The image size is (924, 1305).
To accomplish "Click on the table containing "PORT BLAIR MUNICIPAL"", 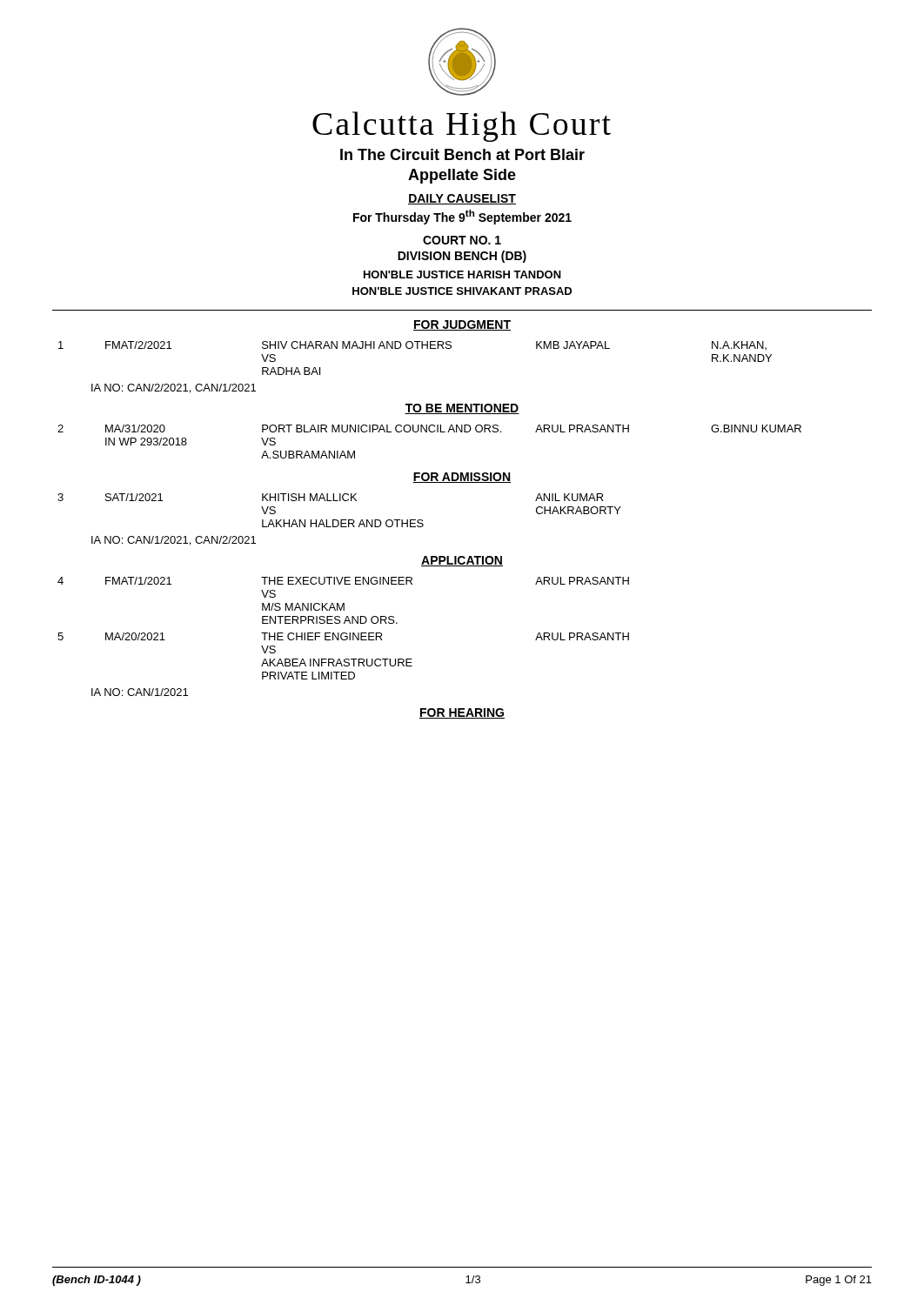I will pyautogui.click(x=462, y=441).
